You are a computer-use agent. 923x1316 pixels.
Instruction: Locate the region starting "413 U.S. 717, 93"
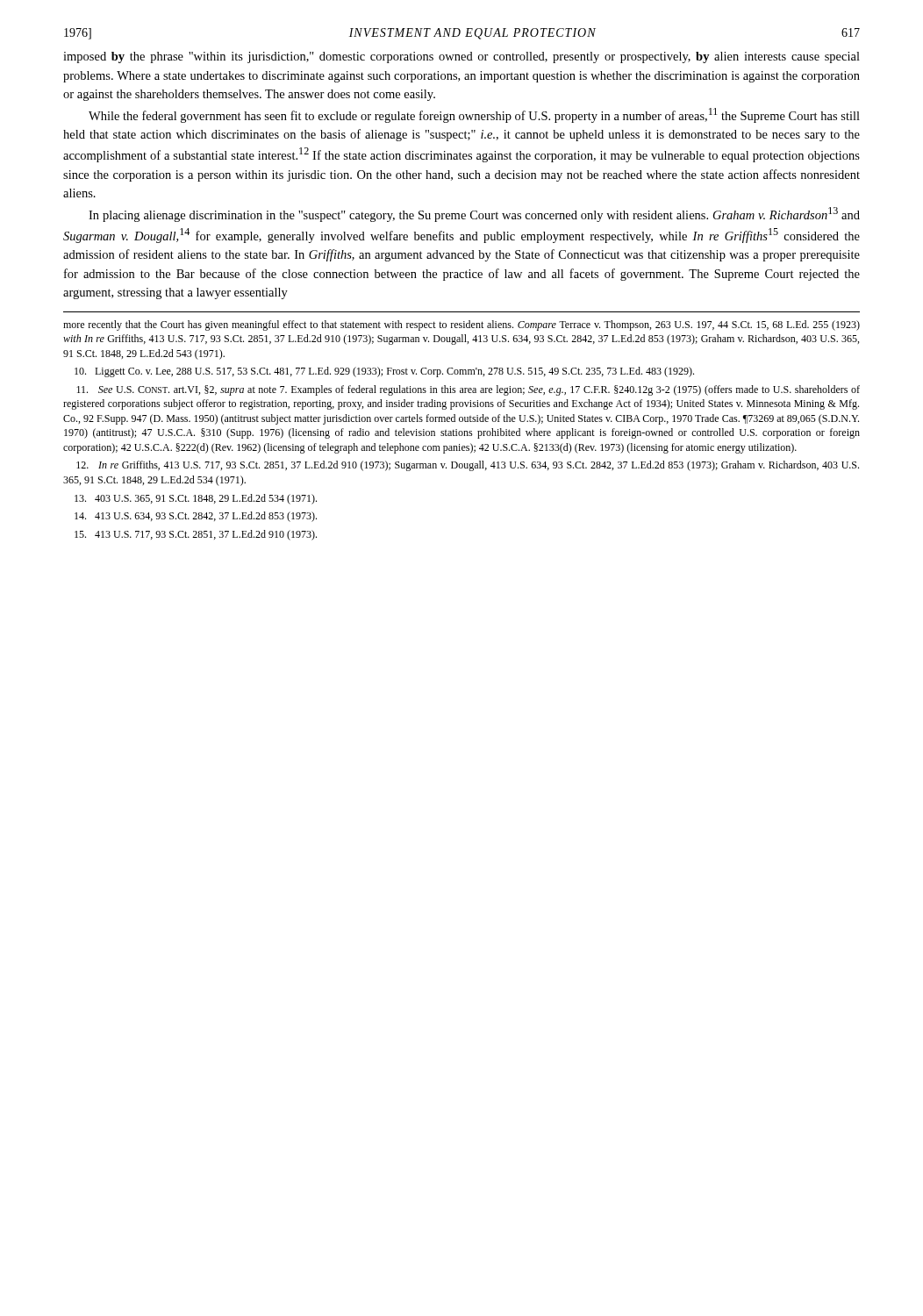coord(196,535)
